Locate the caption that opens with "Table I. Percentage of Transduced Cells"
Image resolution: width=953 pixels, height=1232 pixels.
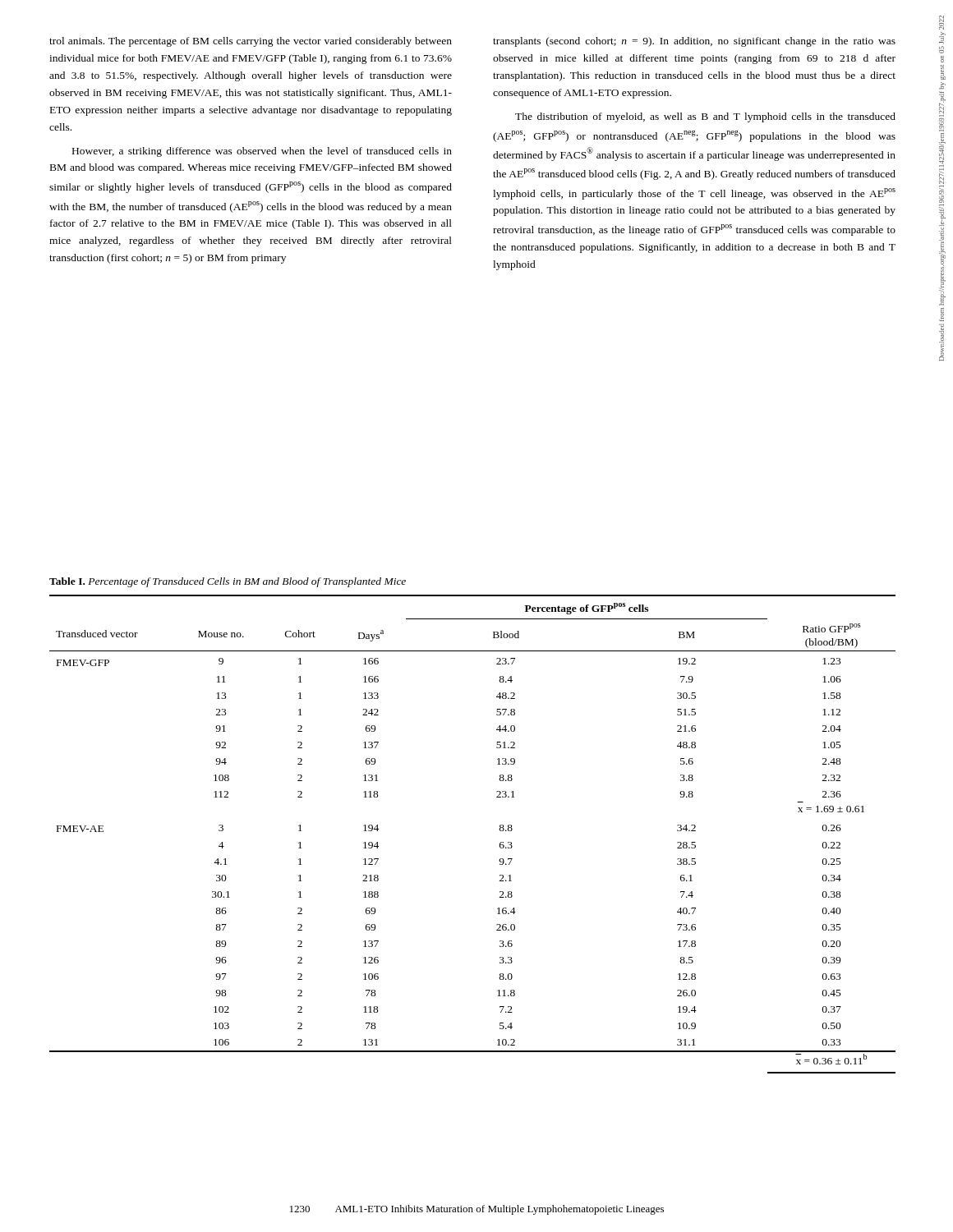tap(228, 581)
